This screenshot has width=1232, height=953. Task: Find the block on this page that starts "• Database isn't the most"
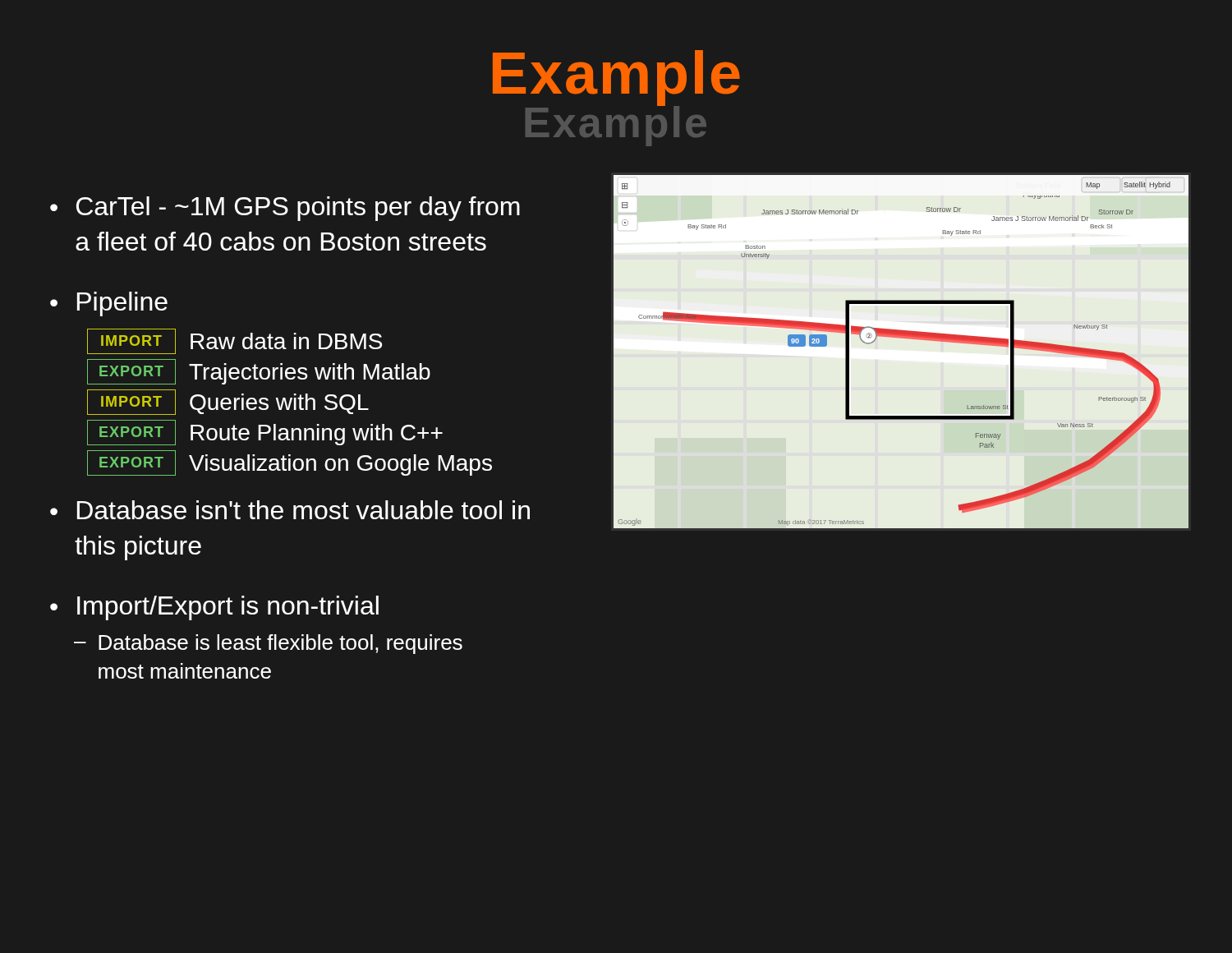pos(290,528)
